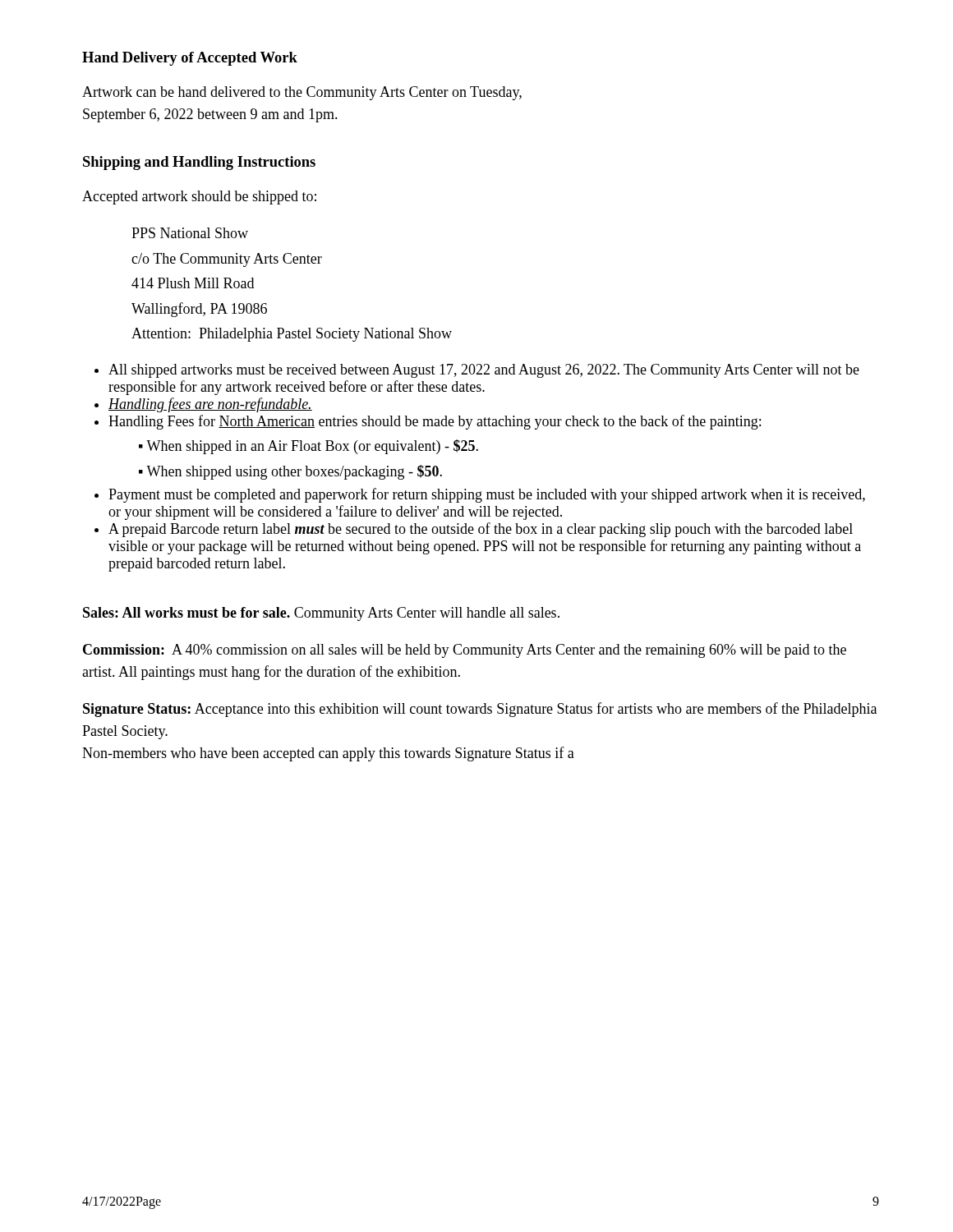Click on the text block with the text "Artwork can be"
This screenshot has height=1232, width=953.
click(481, 103)
